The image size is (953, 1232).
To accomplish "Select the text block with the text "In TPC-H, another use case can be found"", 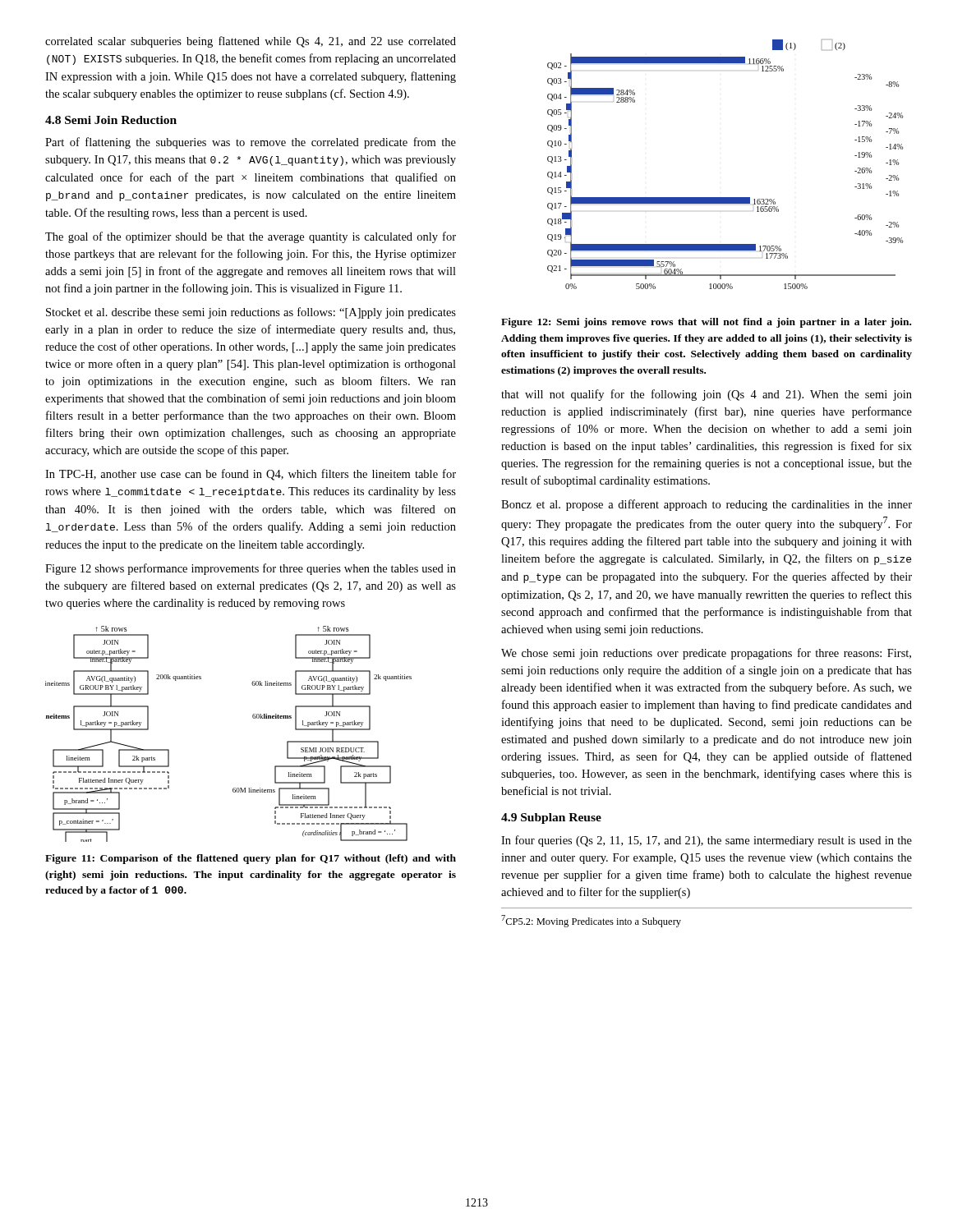I will 251,509.
